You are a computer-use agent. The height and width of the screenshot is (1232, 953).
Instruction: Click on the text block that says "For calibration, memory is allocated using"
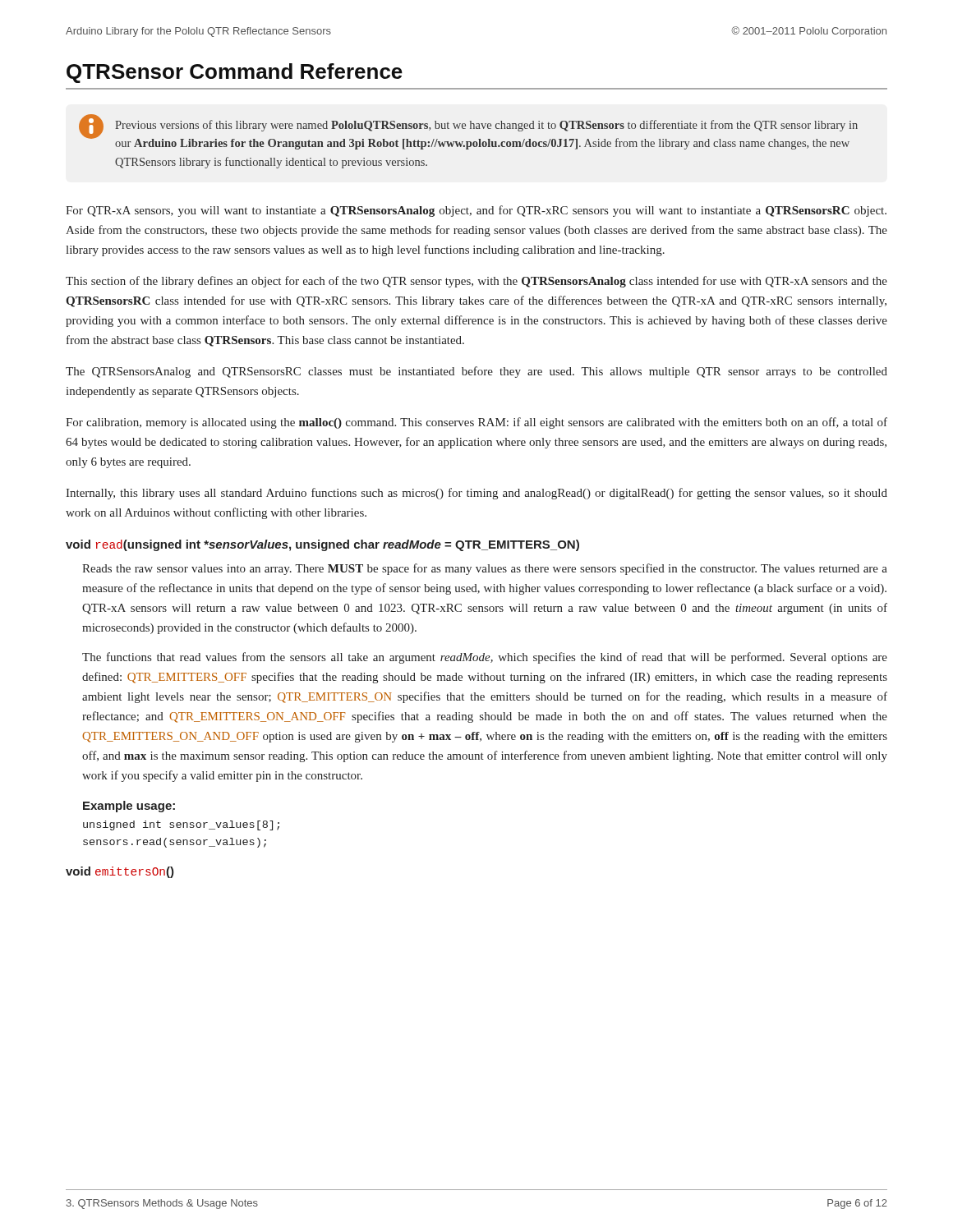coord(476,442)
